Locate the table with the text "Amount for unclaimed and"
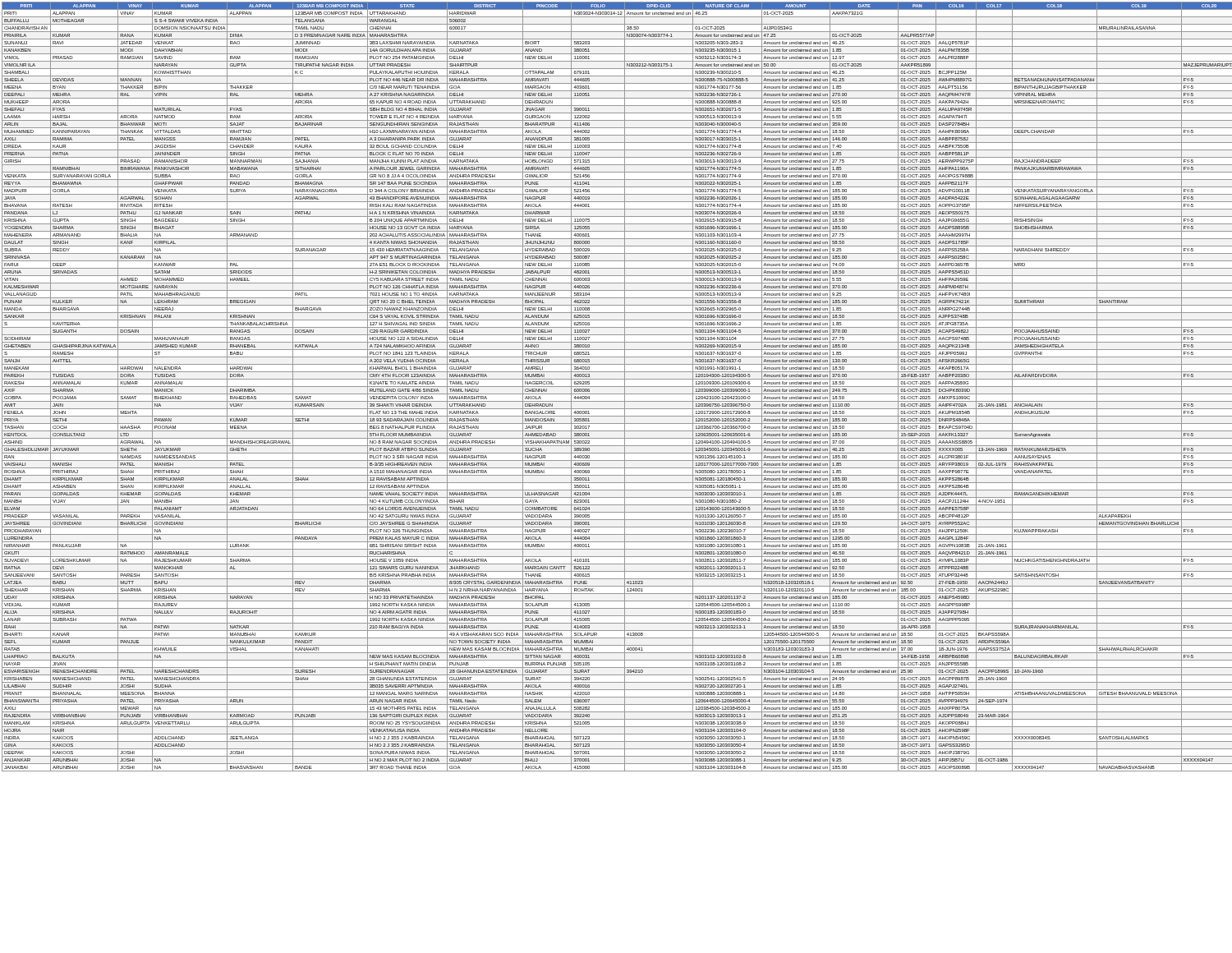This screenshot has height=953, width=1232. 616,387
